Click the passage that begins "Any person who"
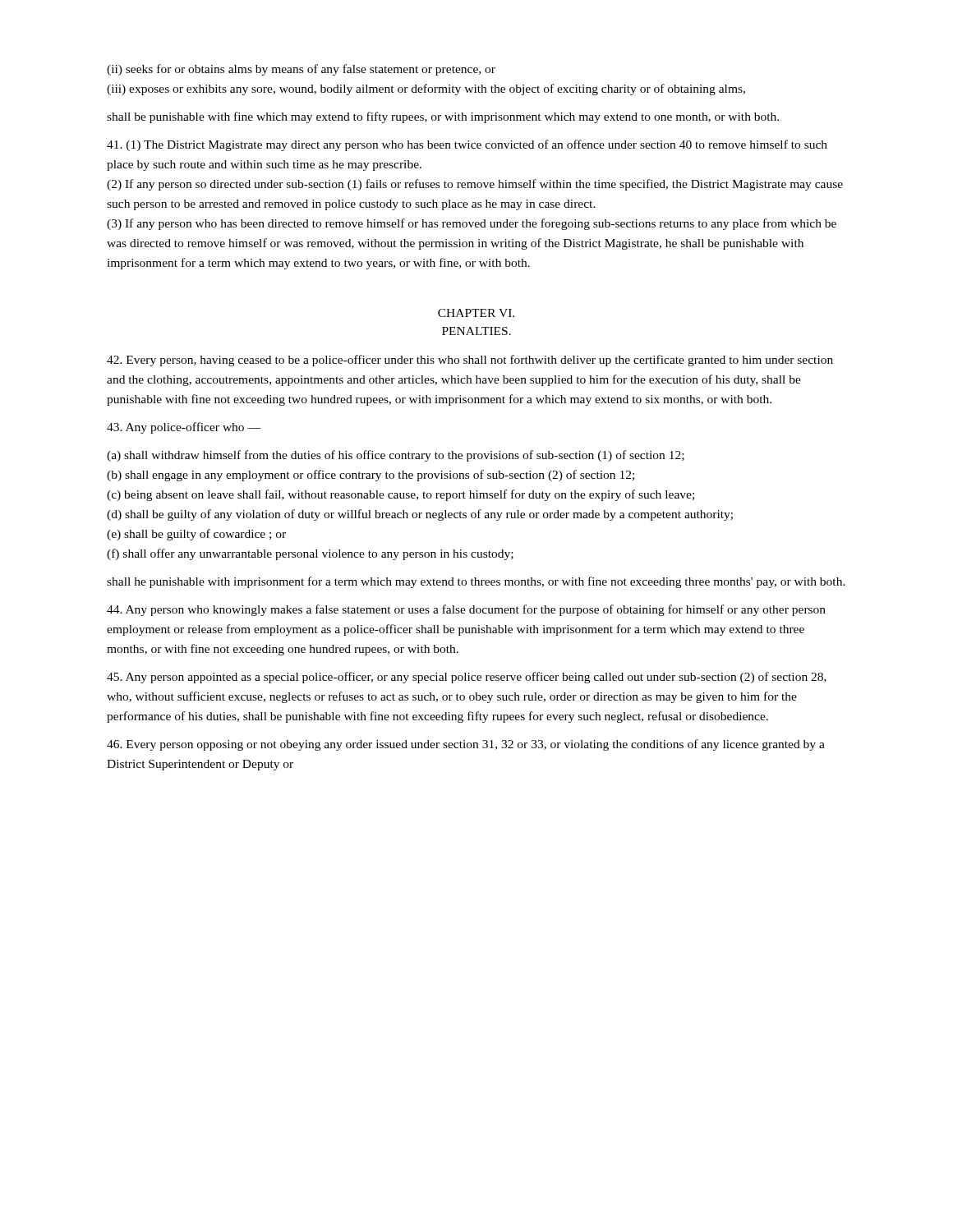The width and height of the screenshot is (953, 1232). (x=466, y=629)
